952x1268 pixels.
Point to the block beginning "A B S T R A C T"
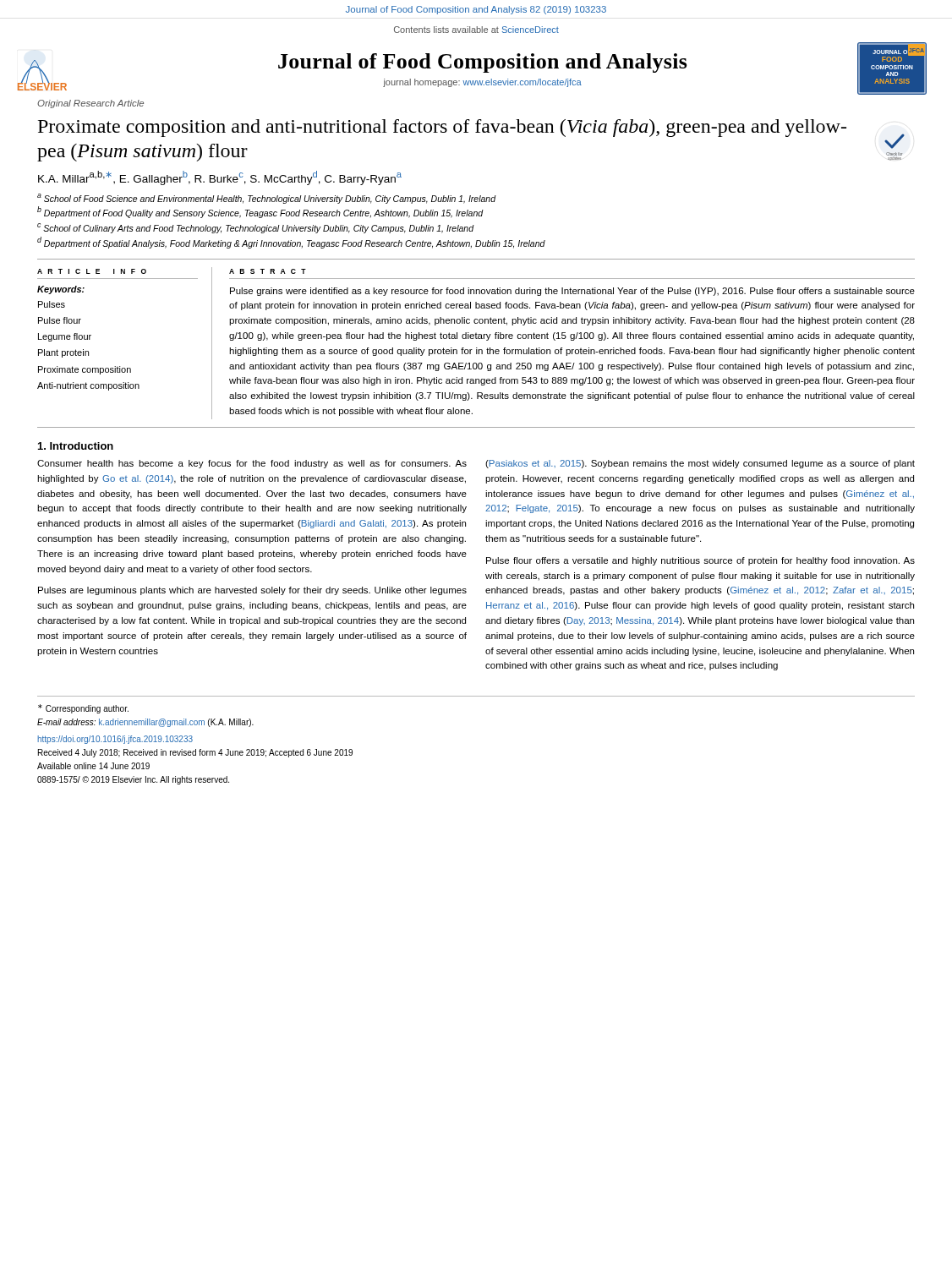pyautogui.click(x=572, y=343)
